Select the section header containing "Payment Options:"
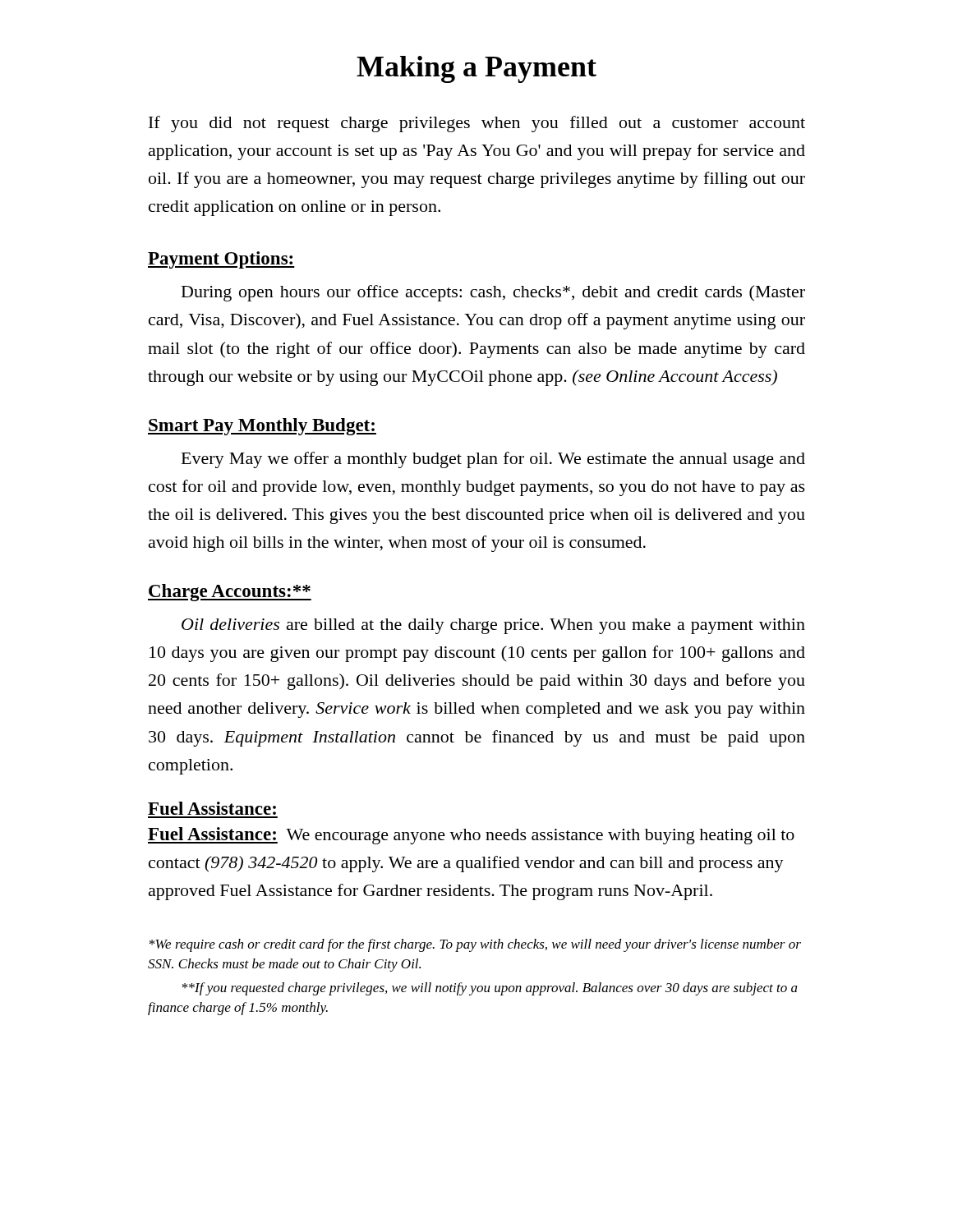Screen dimensions: 1232x953 (x=221, y=259)
